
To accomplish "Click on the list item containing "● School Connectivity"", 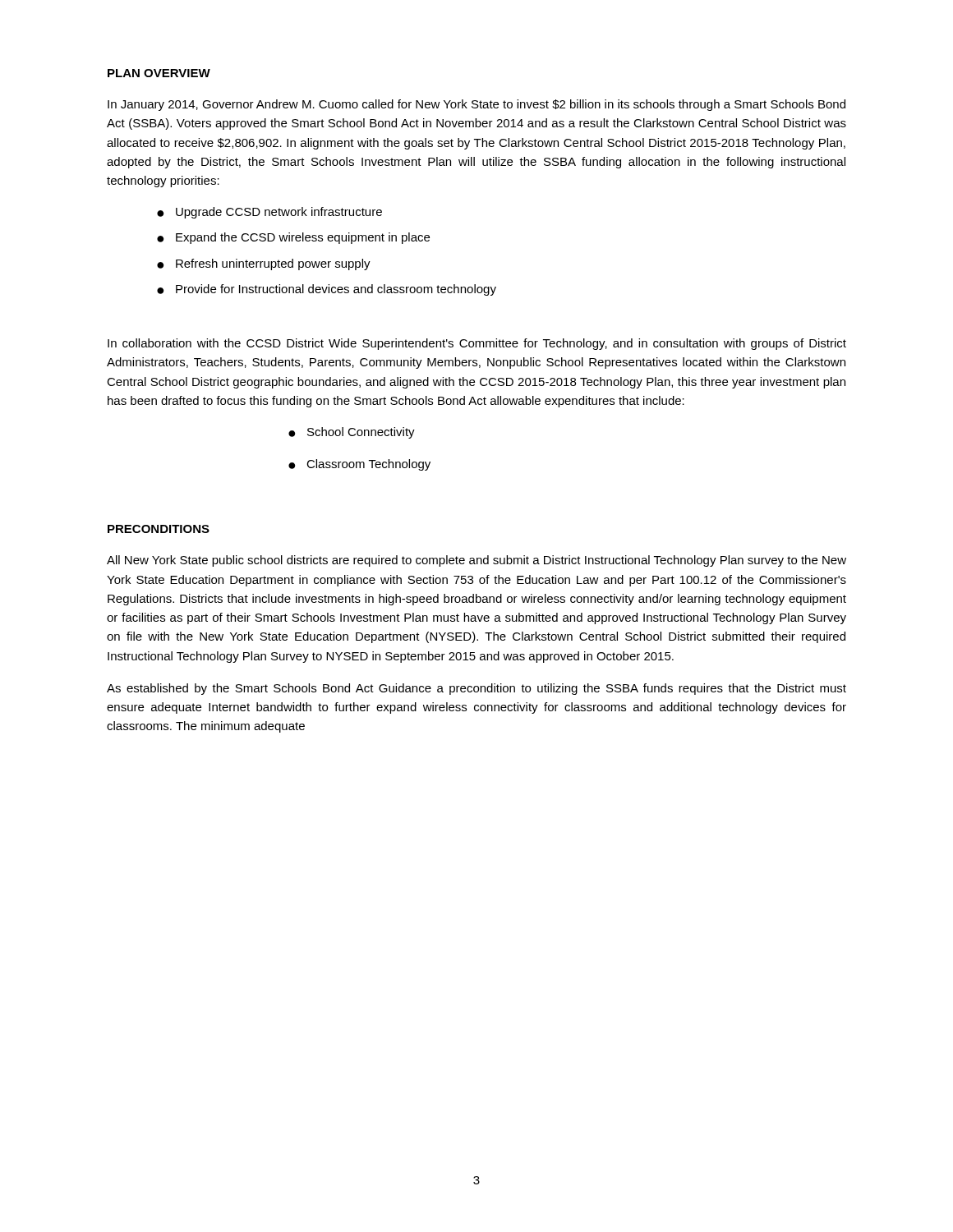I will coord(351,433).
